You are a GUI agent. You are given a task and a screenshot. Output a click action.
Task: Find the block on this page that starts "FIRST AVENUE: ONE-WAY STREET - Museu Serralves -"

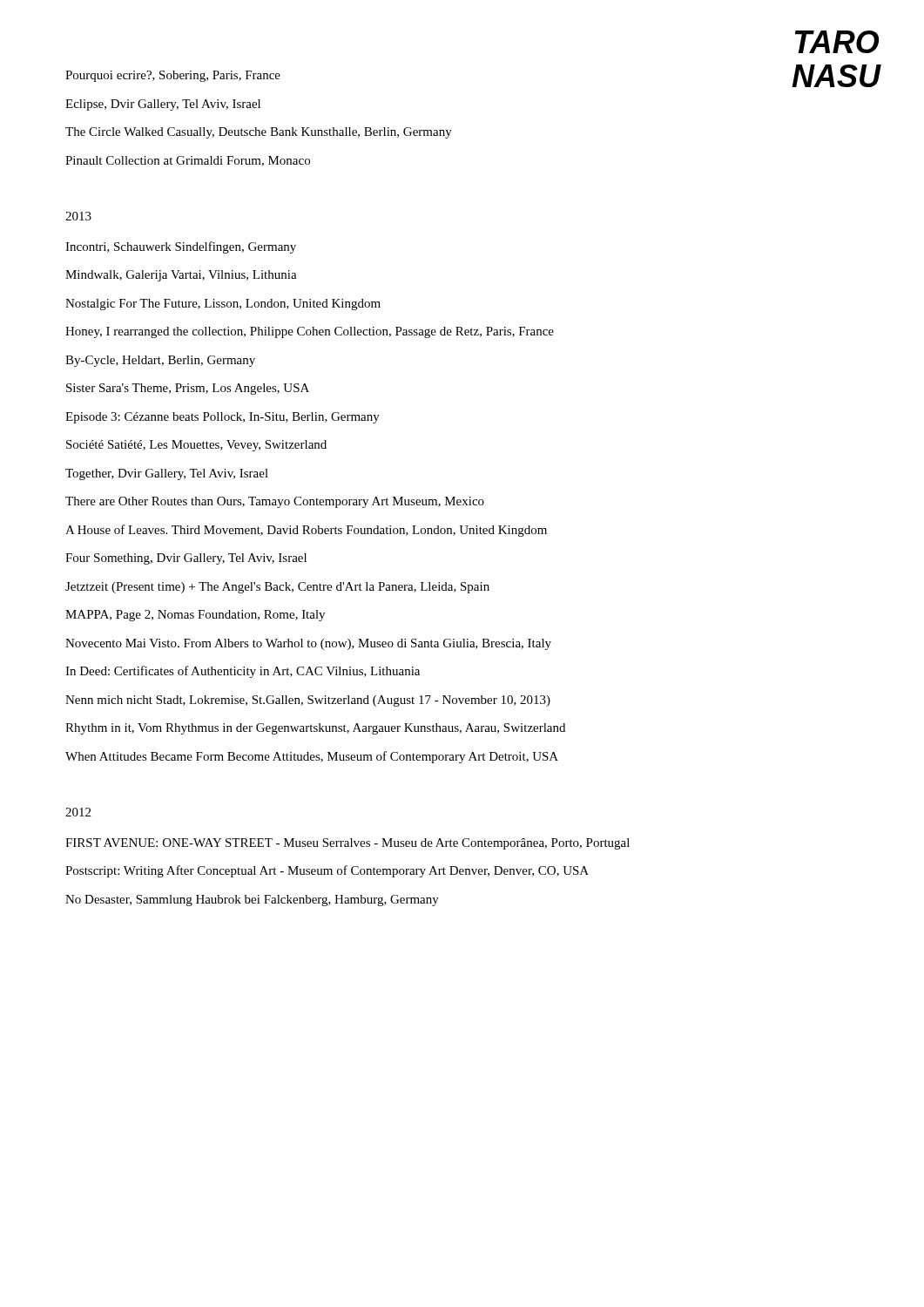pyautogui.click(x=348, y=842)
